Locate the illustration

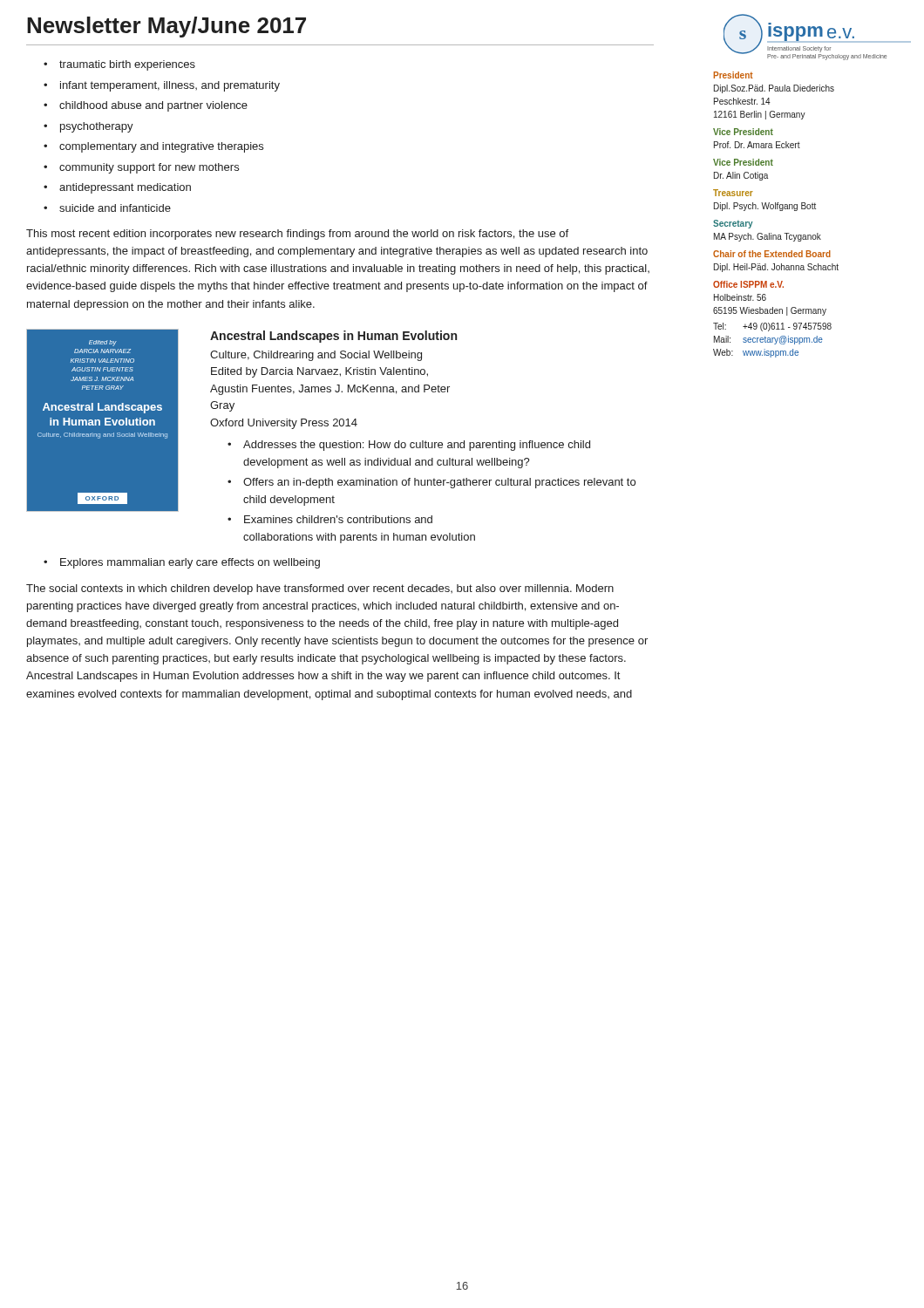point(110,420)
